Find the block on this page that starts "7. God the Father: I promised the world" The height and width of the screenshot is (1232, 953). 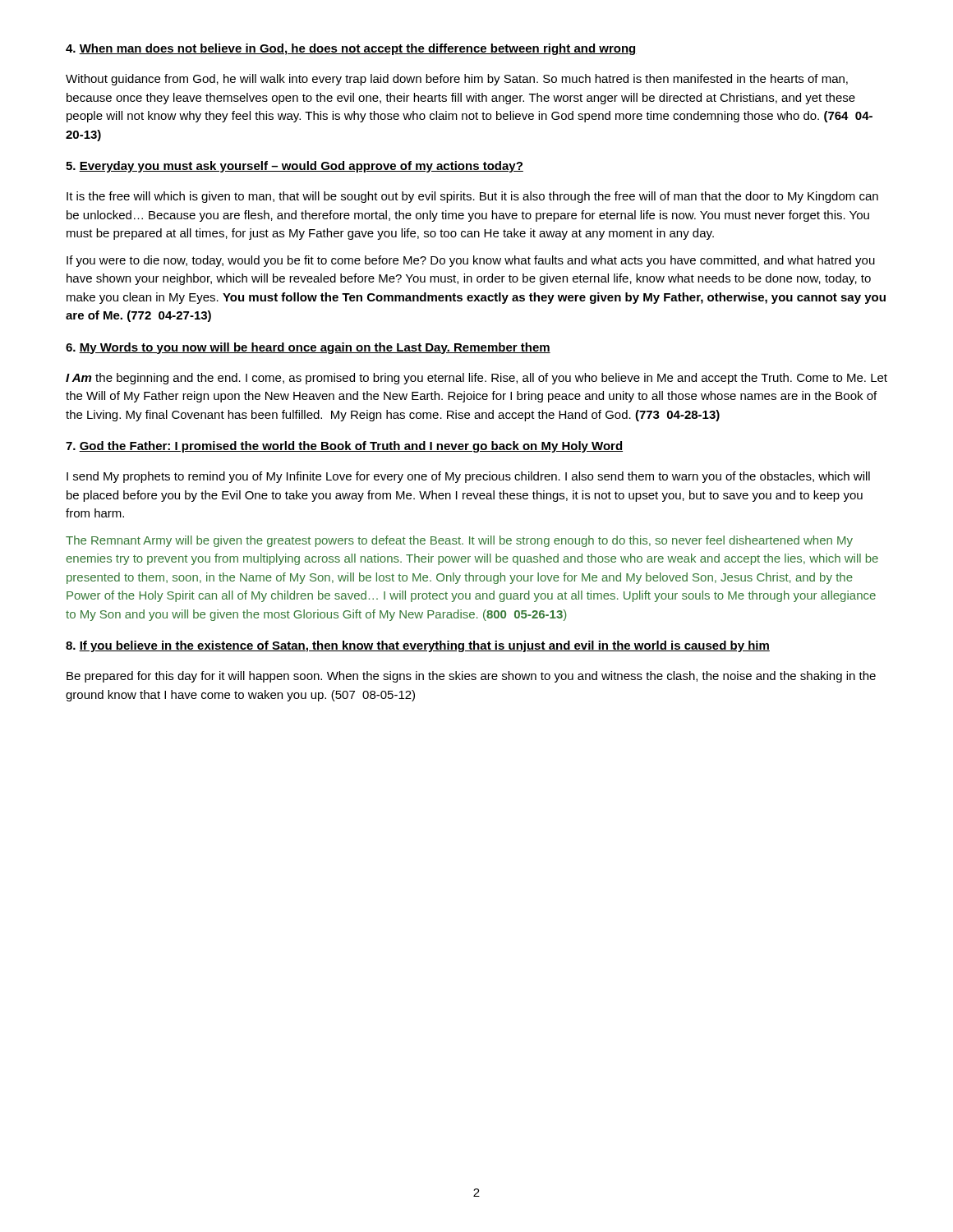pyautogui.click(x=476, y=446)
